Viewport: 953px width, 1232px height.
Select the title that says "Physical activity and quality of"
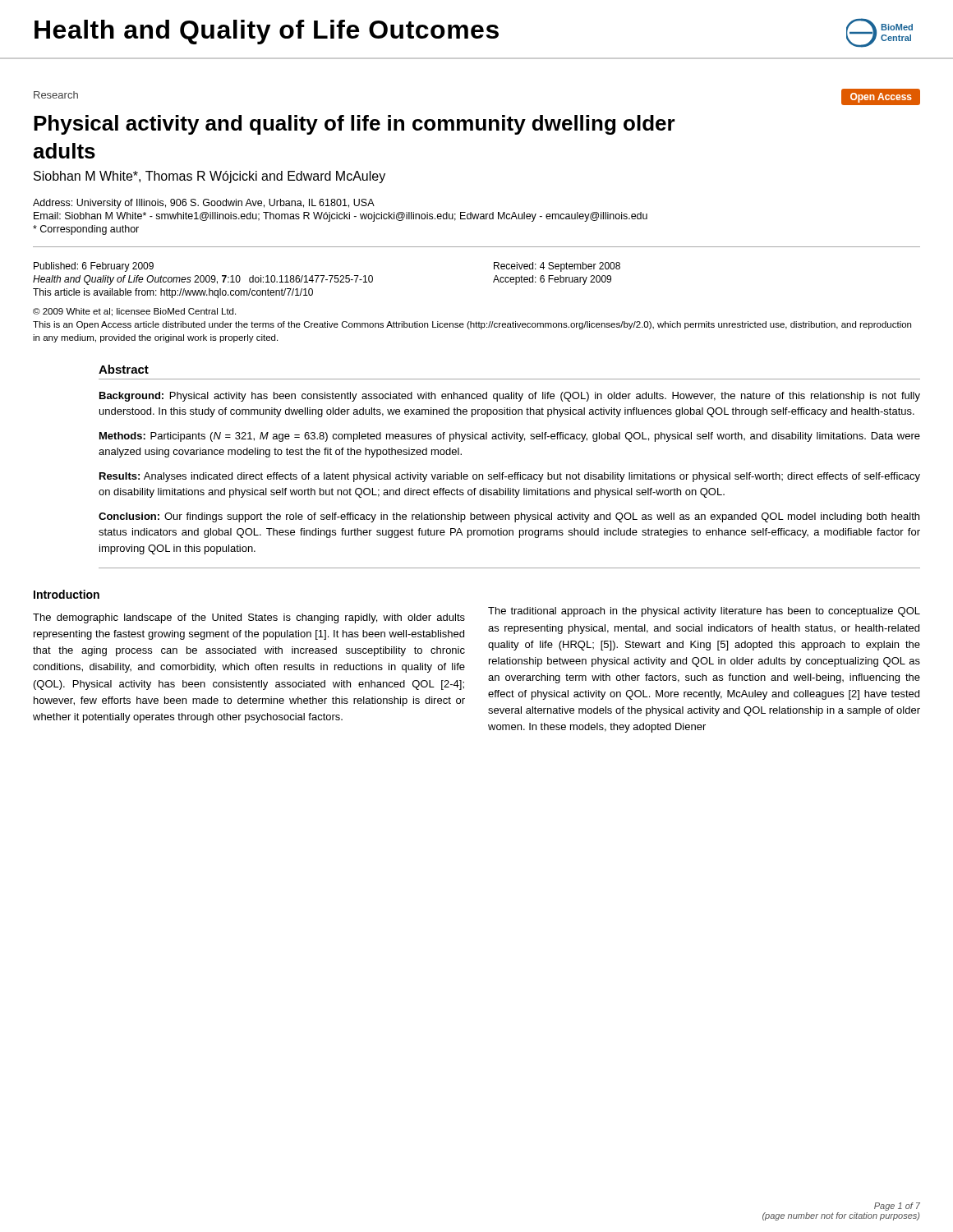354,137
